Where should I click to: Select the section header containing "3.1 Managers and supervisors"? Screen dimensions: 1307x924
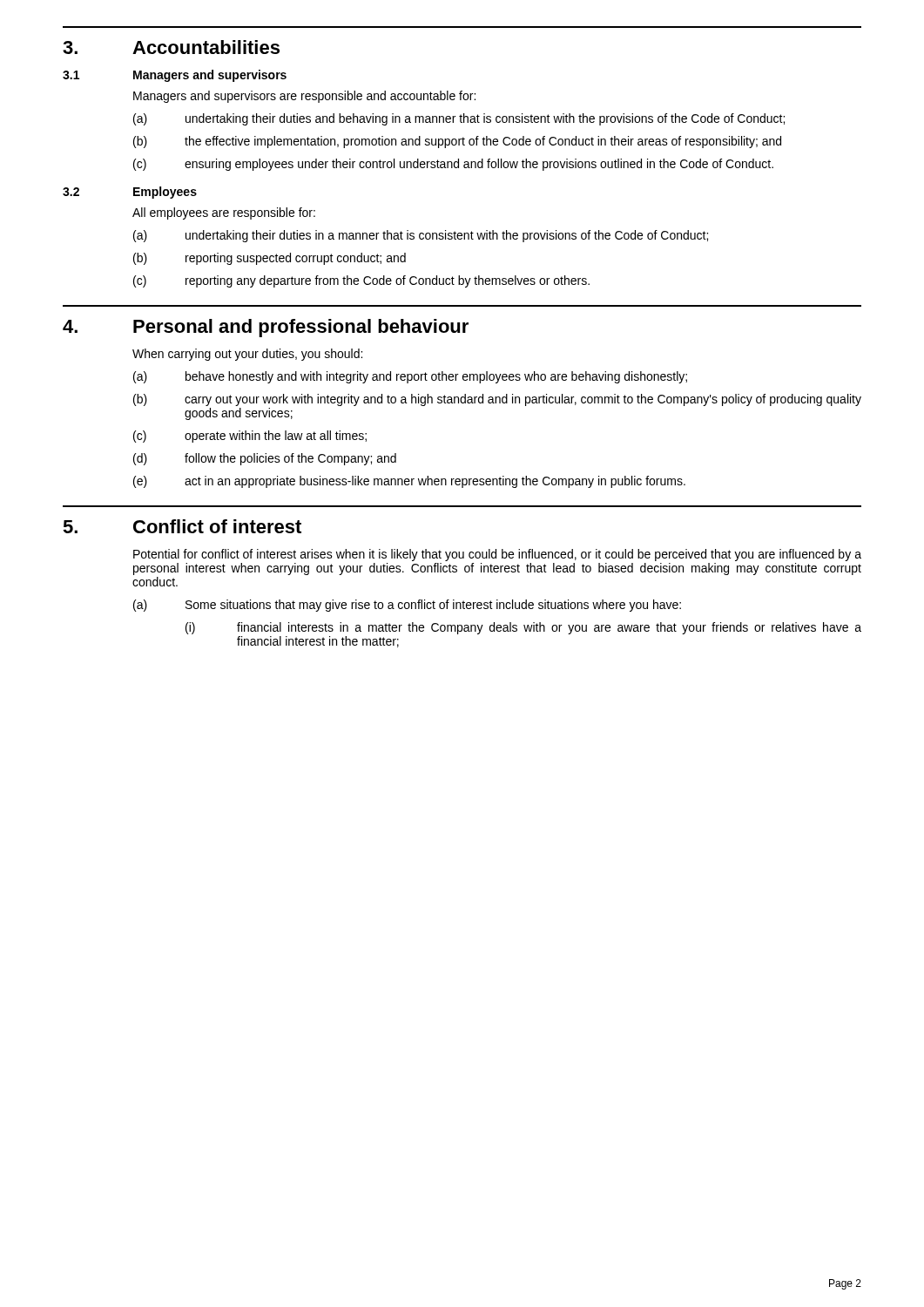tap(175, 76)
